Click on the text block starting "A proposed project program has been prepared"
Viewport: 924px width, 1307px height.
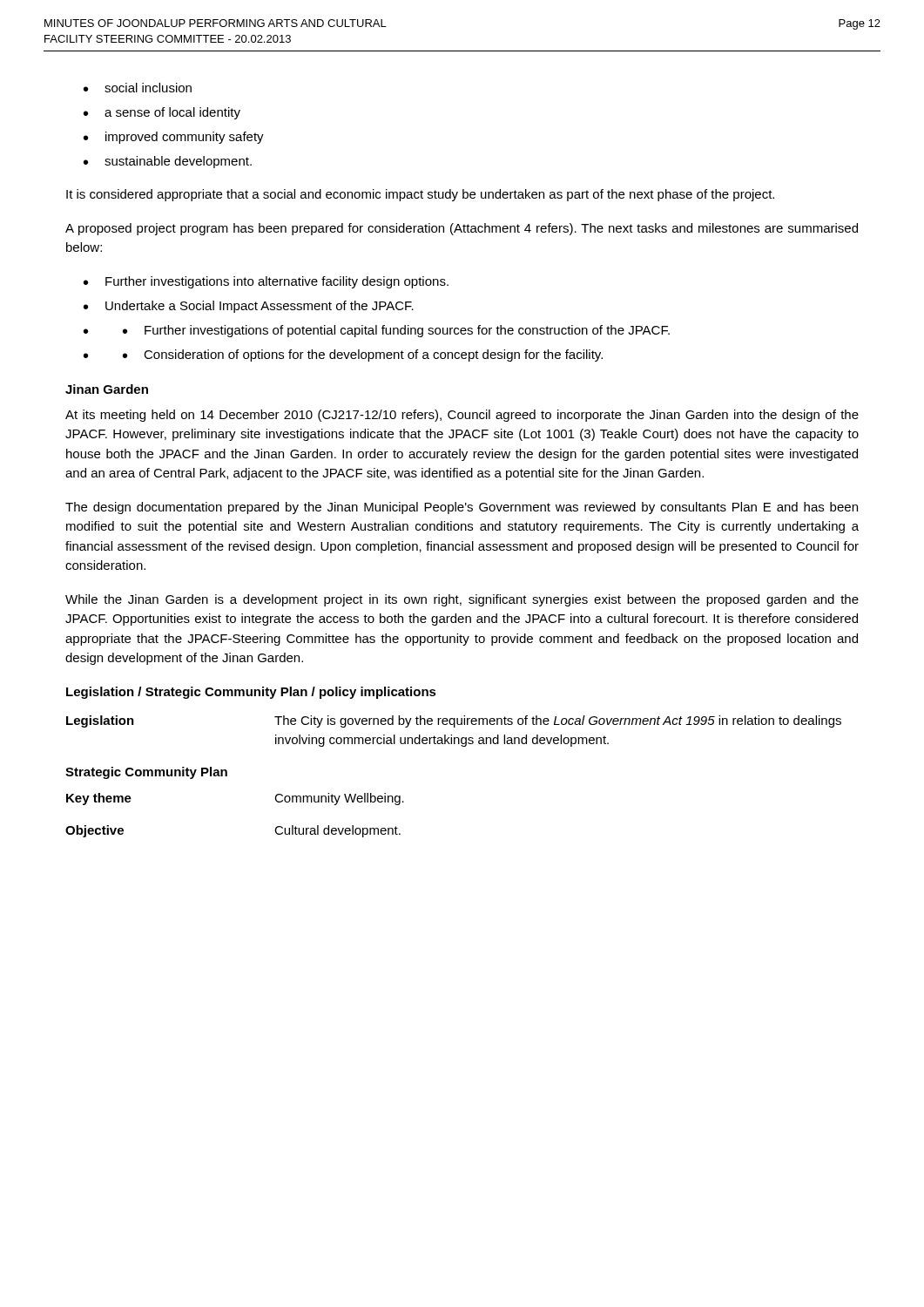click(462, 237)
